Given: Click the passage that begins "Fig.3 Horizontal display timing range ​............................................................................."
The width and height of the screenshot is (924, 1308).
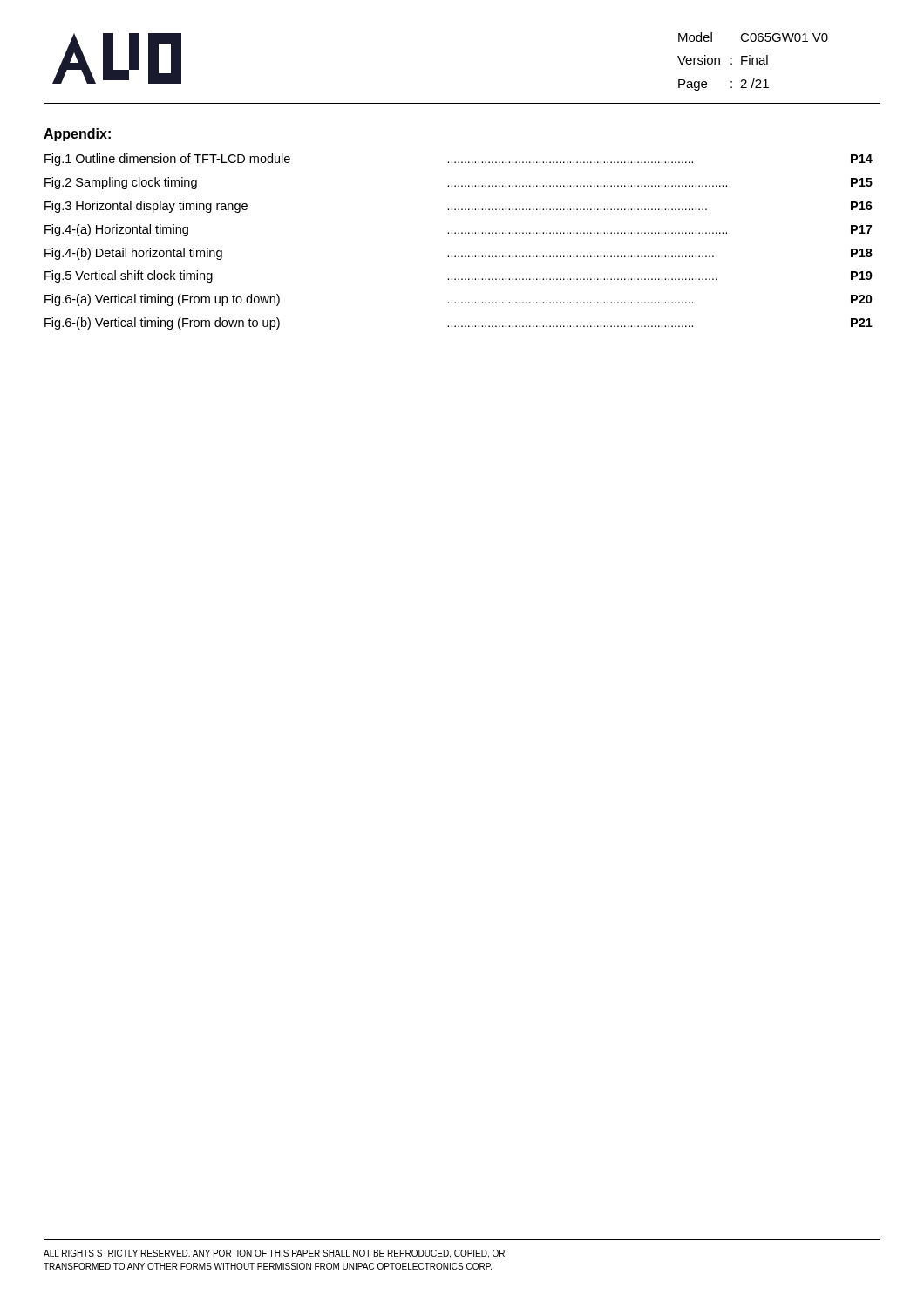Looking at the screenshot, I should pos(462,206).
